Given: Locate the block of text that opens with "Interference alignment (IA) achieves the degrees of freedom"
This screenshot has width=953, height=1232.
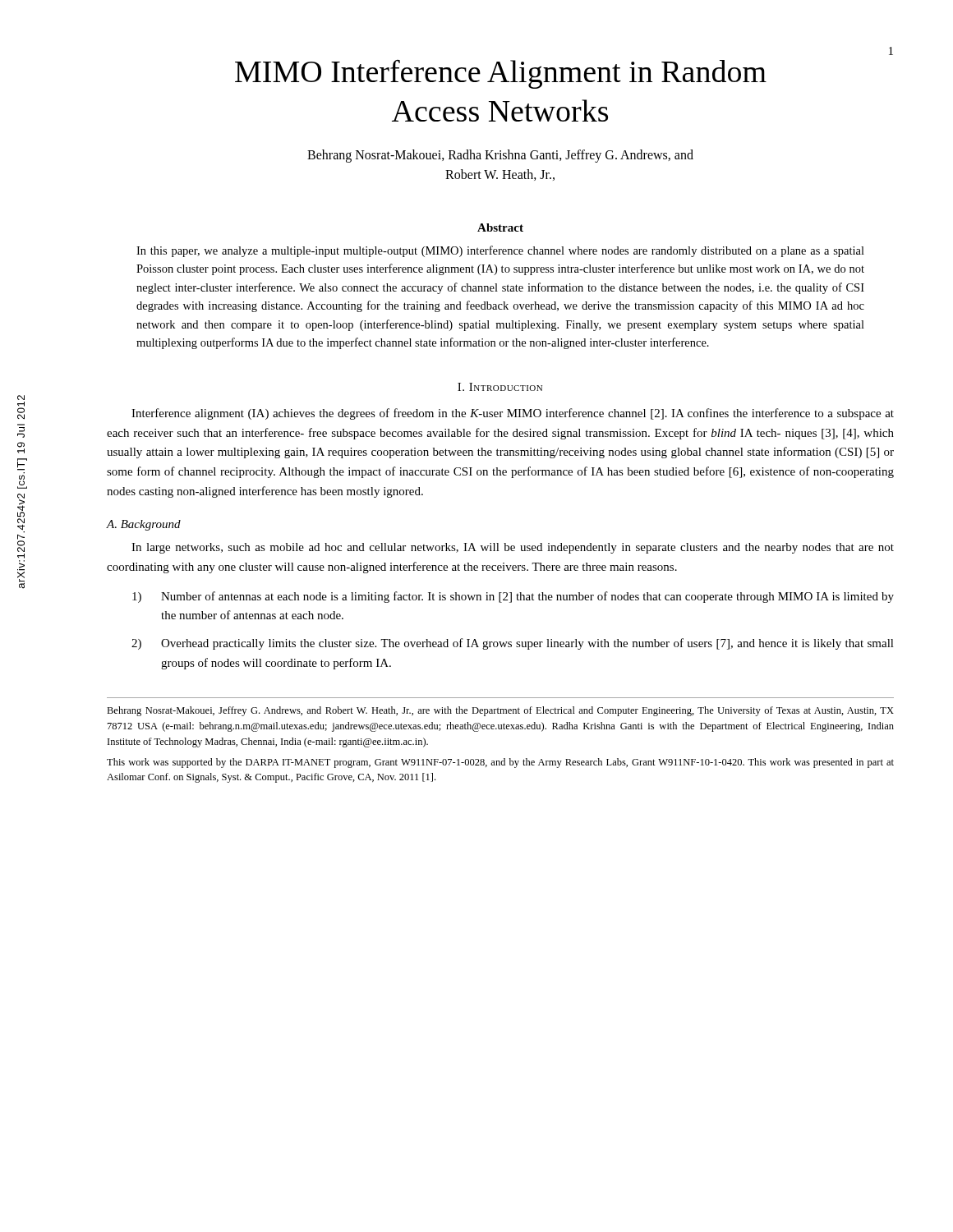Looking at the screenshot, I should click(500, 452).
